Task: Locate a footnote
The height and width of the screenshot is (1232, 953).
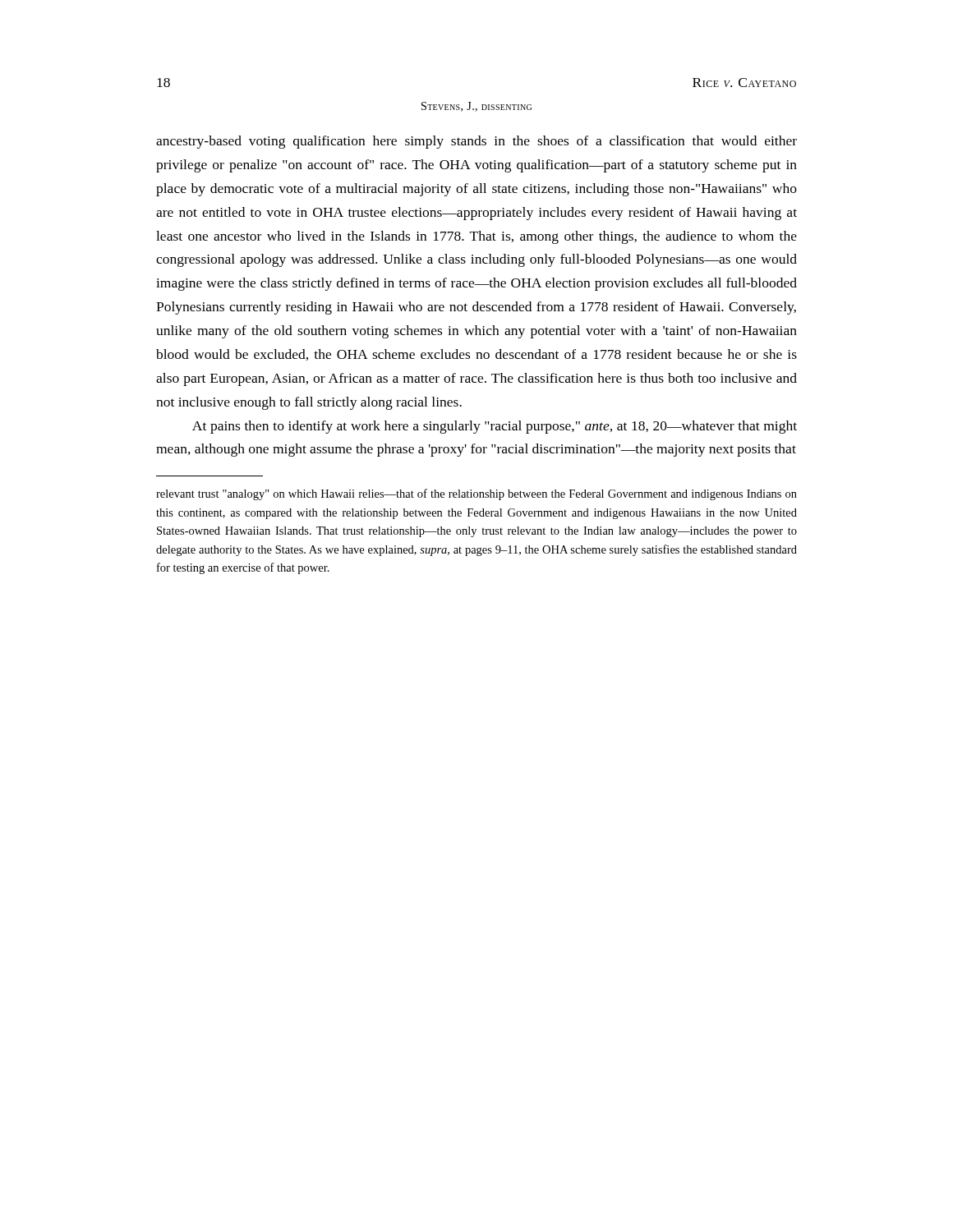Action: [x=476, y=531]
